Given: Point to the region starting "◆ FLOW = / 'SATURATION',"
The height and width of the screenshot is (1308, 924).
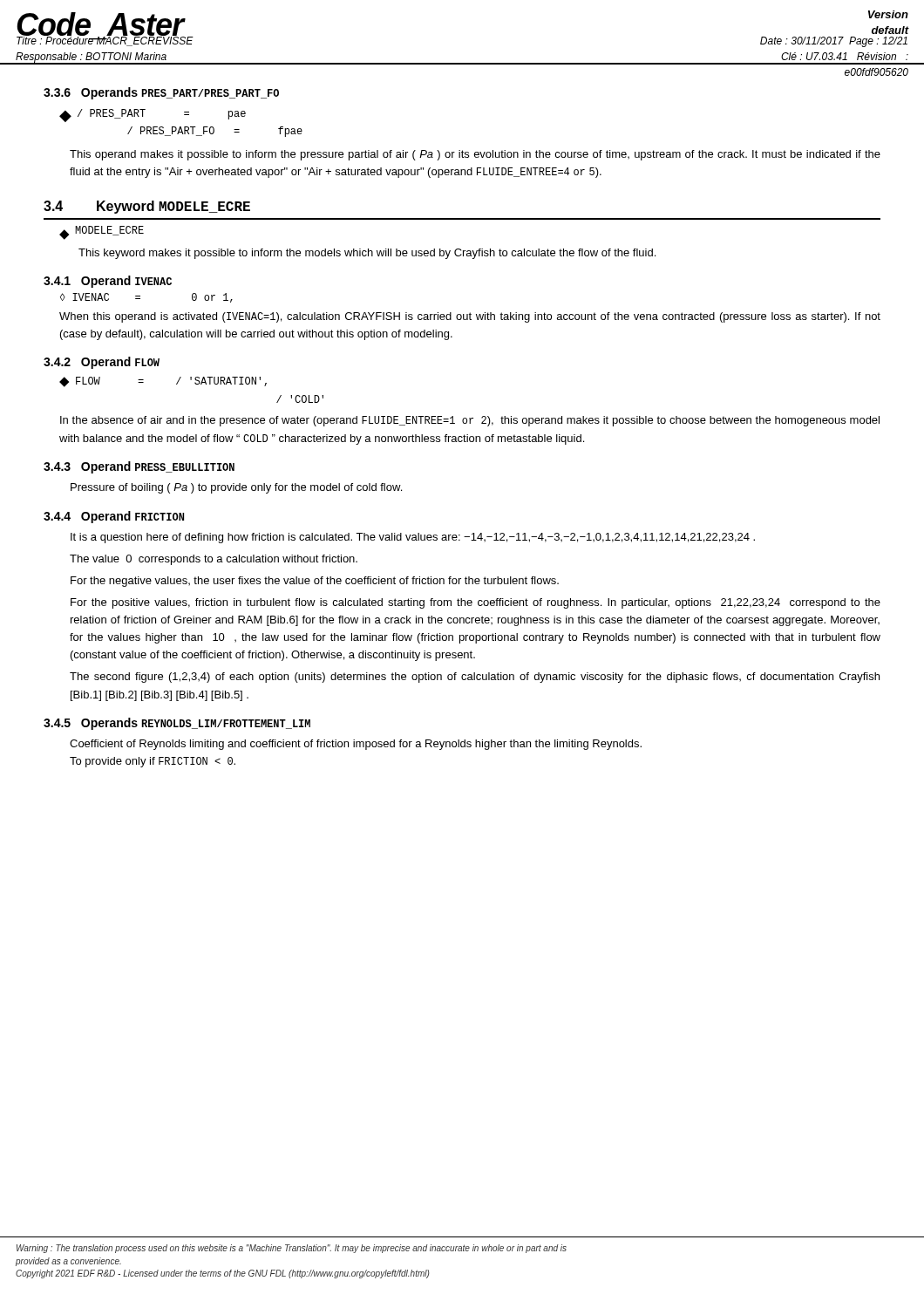Looking at the screenshot, I should coord(470,411).
